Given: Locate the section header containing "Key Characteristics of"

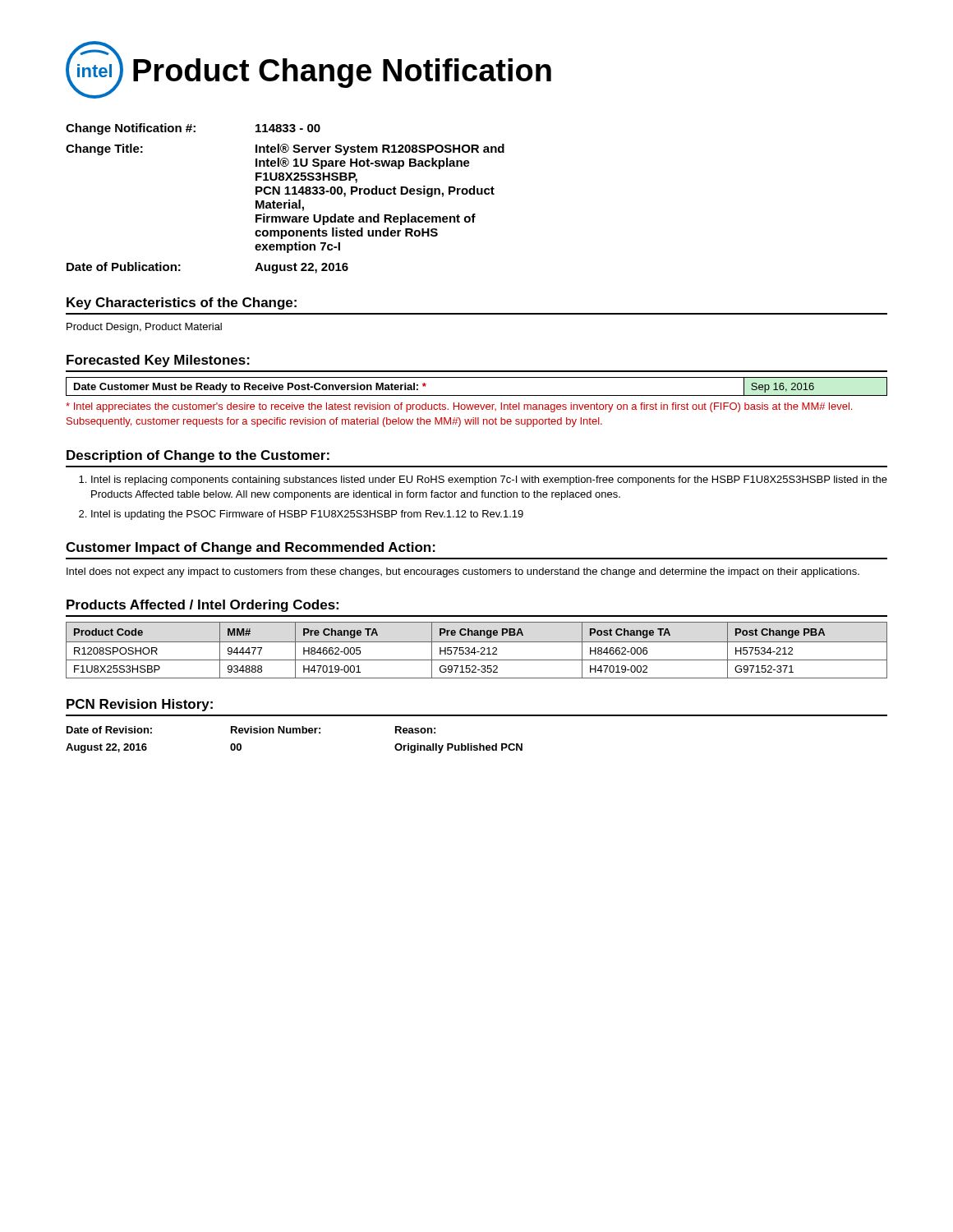Looking at the screenshot, I should point(182,303).
